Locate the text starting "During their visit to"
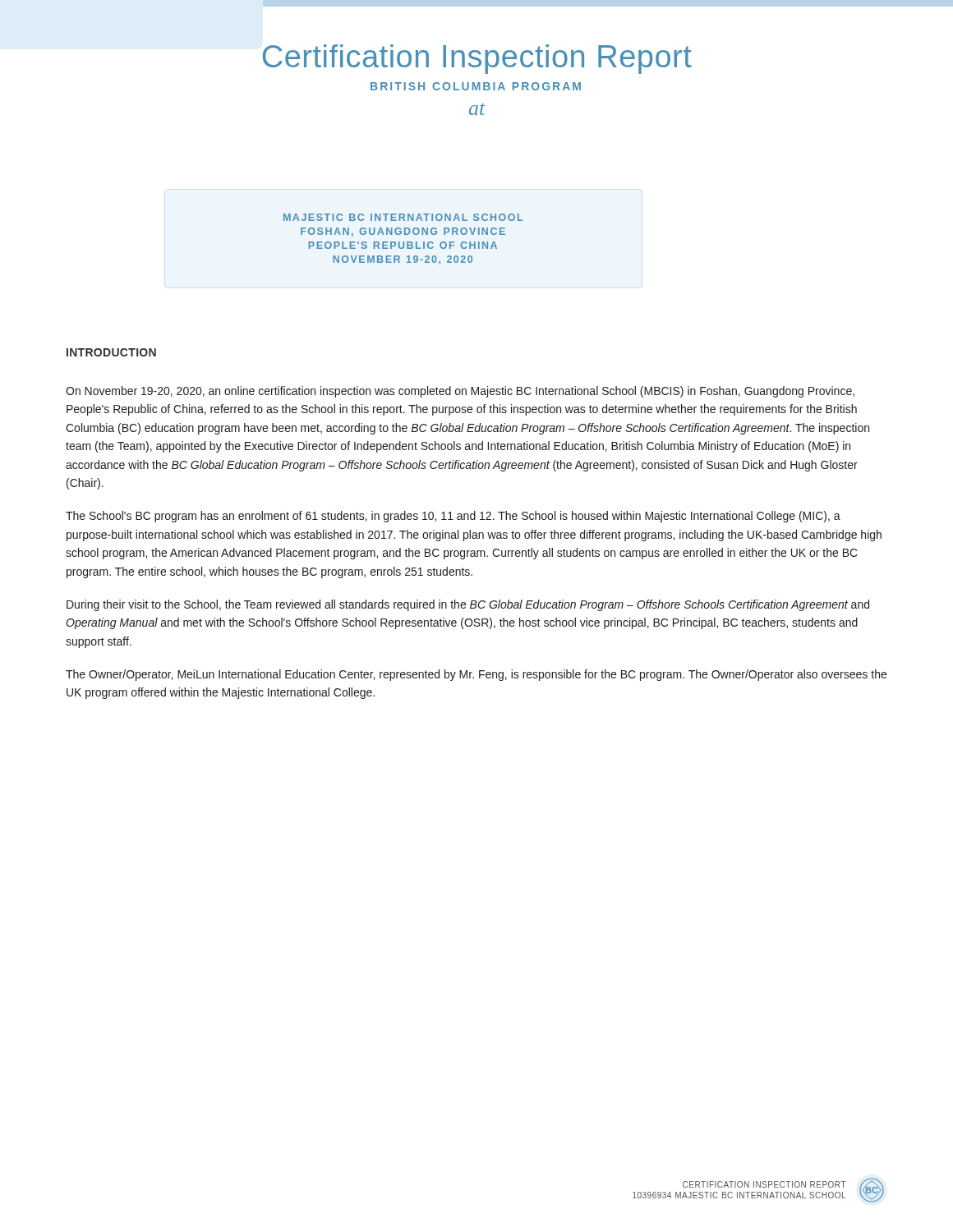The height and width of the screenshot is (1232, 953). point(476,623)
